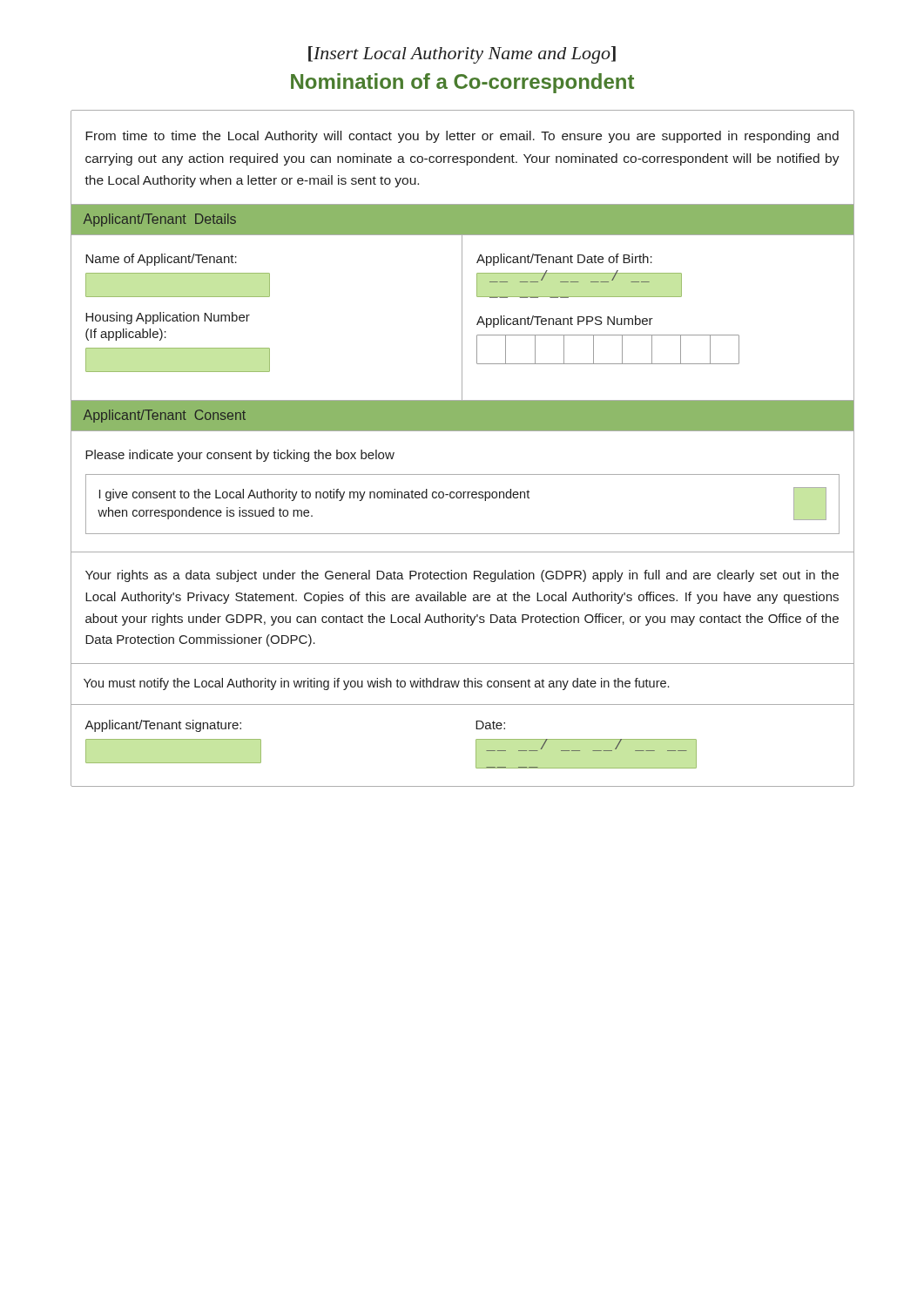
Task: Where is the title that starts "[Insert Local Authority Name and Logo] Nomination"?
Action: click(462, 68)
